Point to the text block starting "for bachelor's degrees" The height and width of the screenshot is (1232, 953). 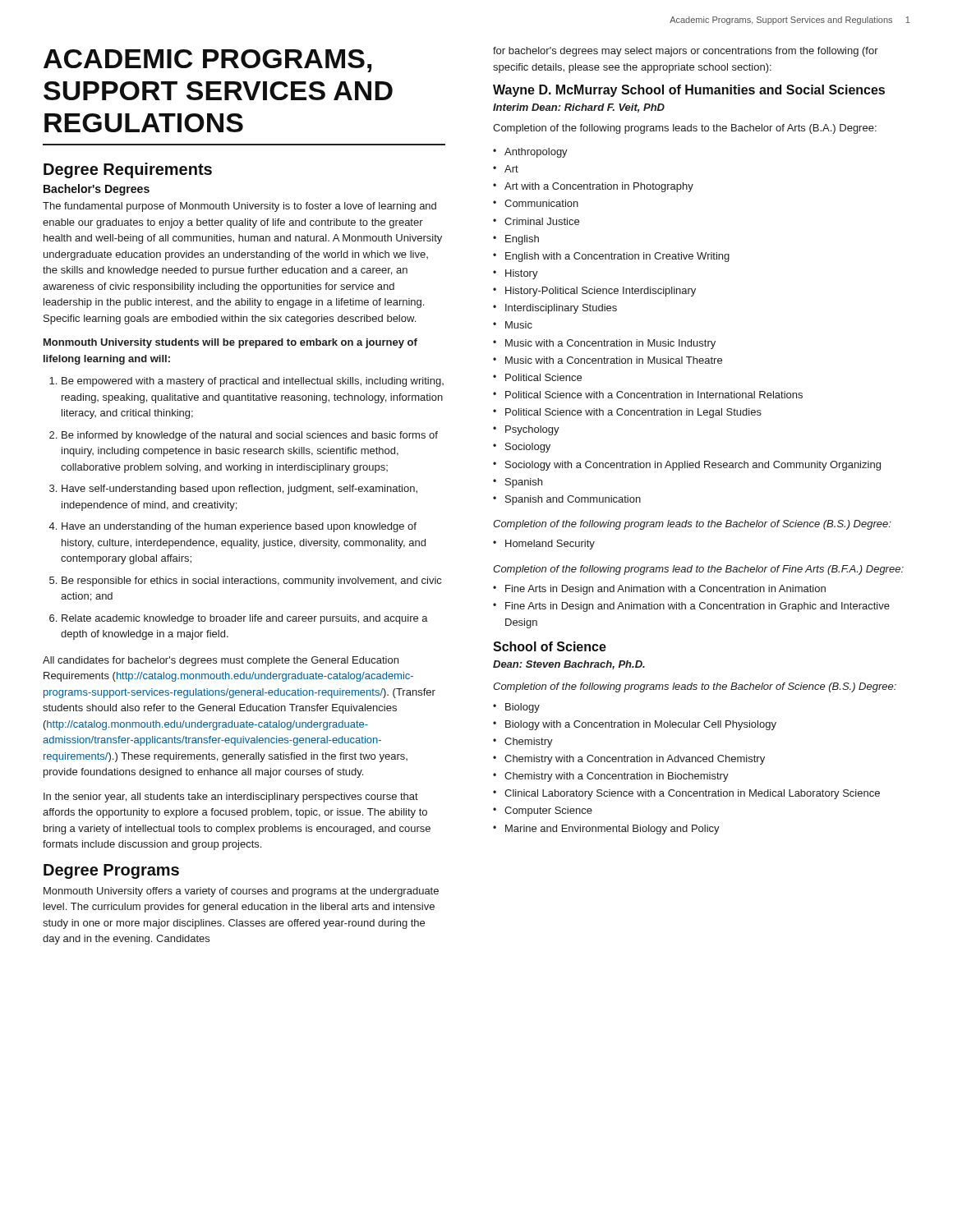702,59
